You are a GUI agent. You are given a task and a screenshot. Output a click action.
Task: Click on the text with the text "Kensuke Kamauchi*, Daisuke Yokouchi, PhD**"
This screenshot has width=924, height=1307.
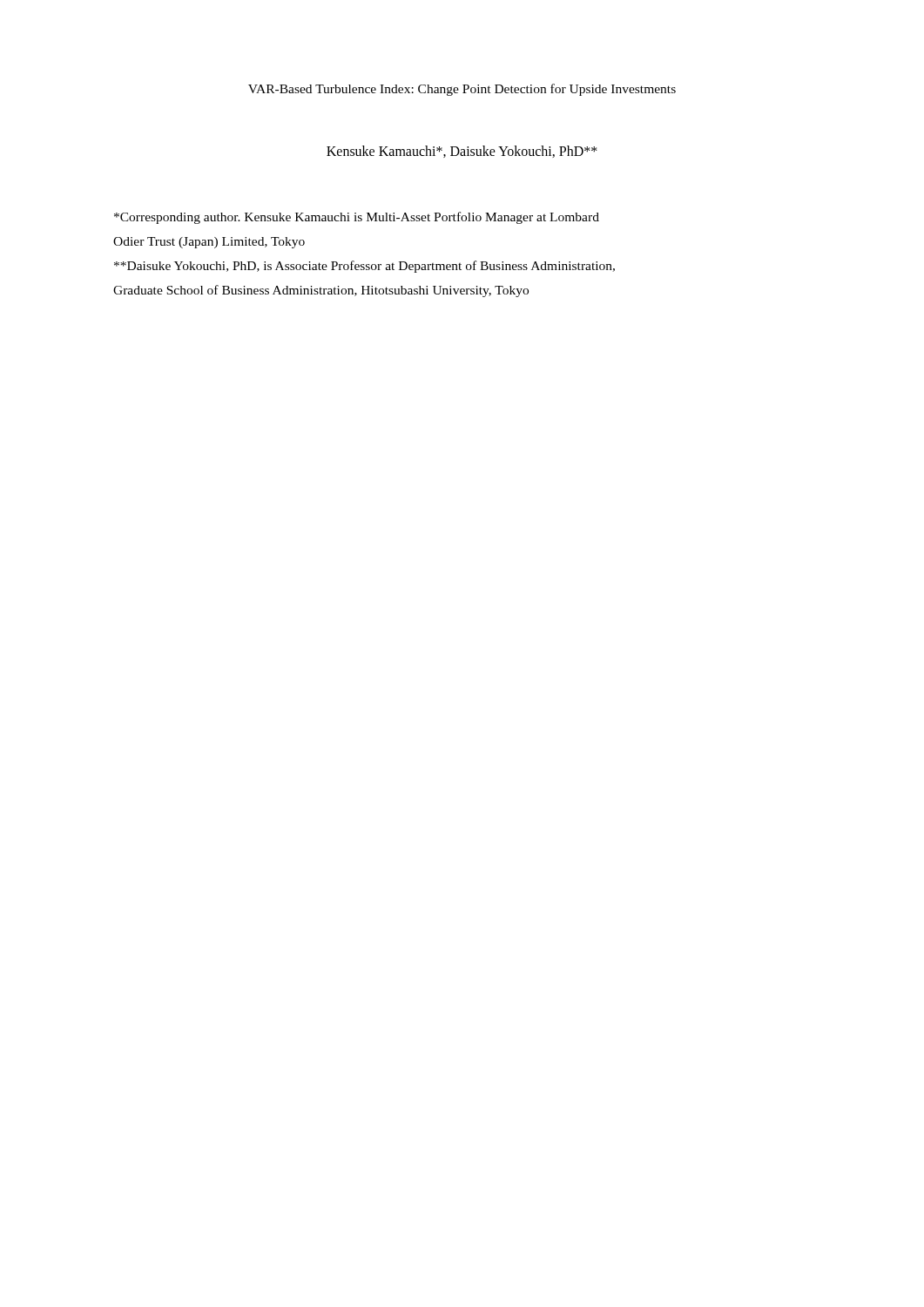click(x=462, y=151)
